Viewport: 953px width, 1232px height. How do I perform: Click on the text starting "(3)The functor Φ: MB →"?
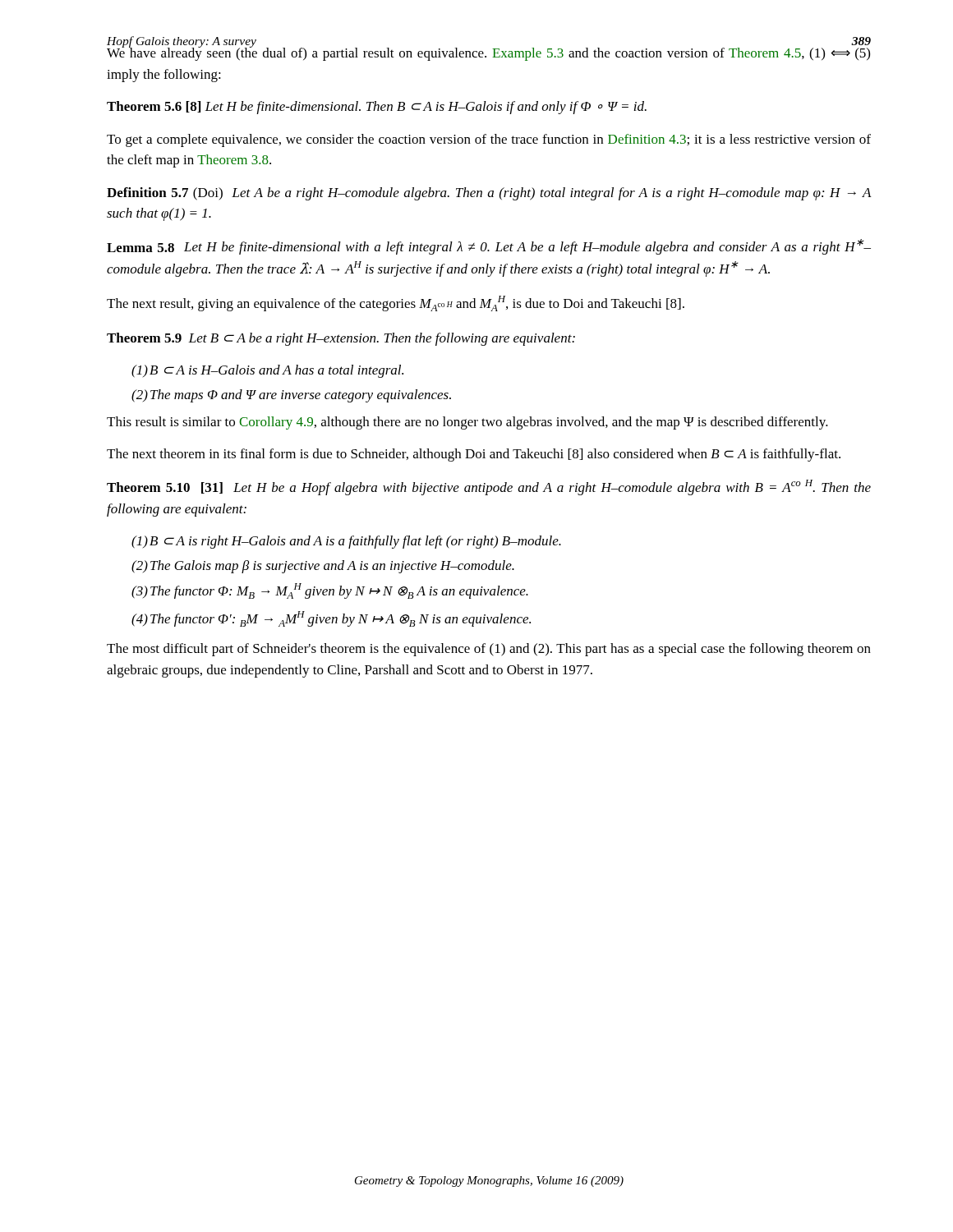tap(501, 592)
